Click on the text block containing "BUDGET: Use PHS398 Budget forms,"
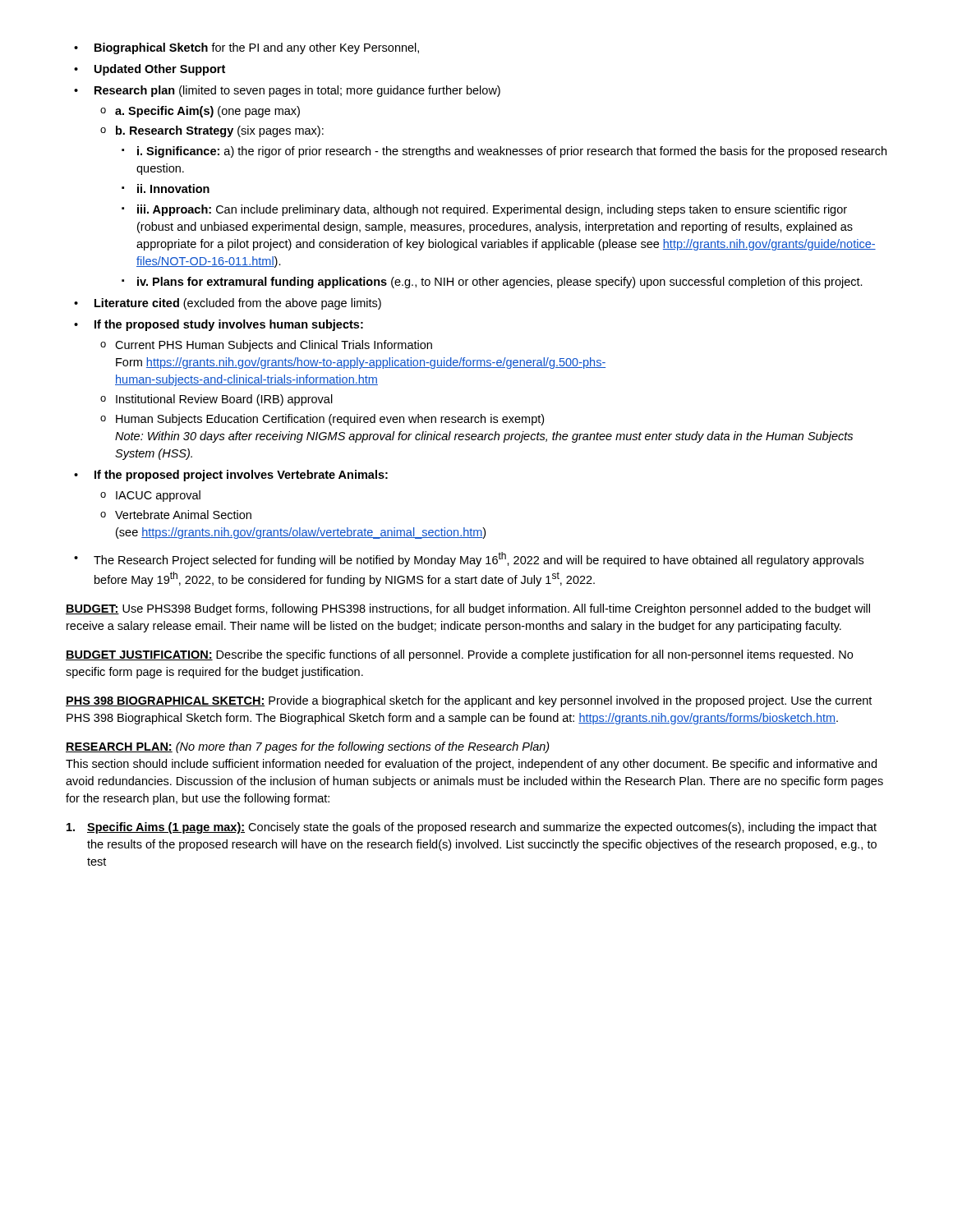The image size is (953, 1232). [x=468, y=617]
